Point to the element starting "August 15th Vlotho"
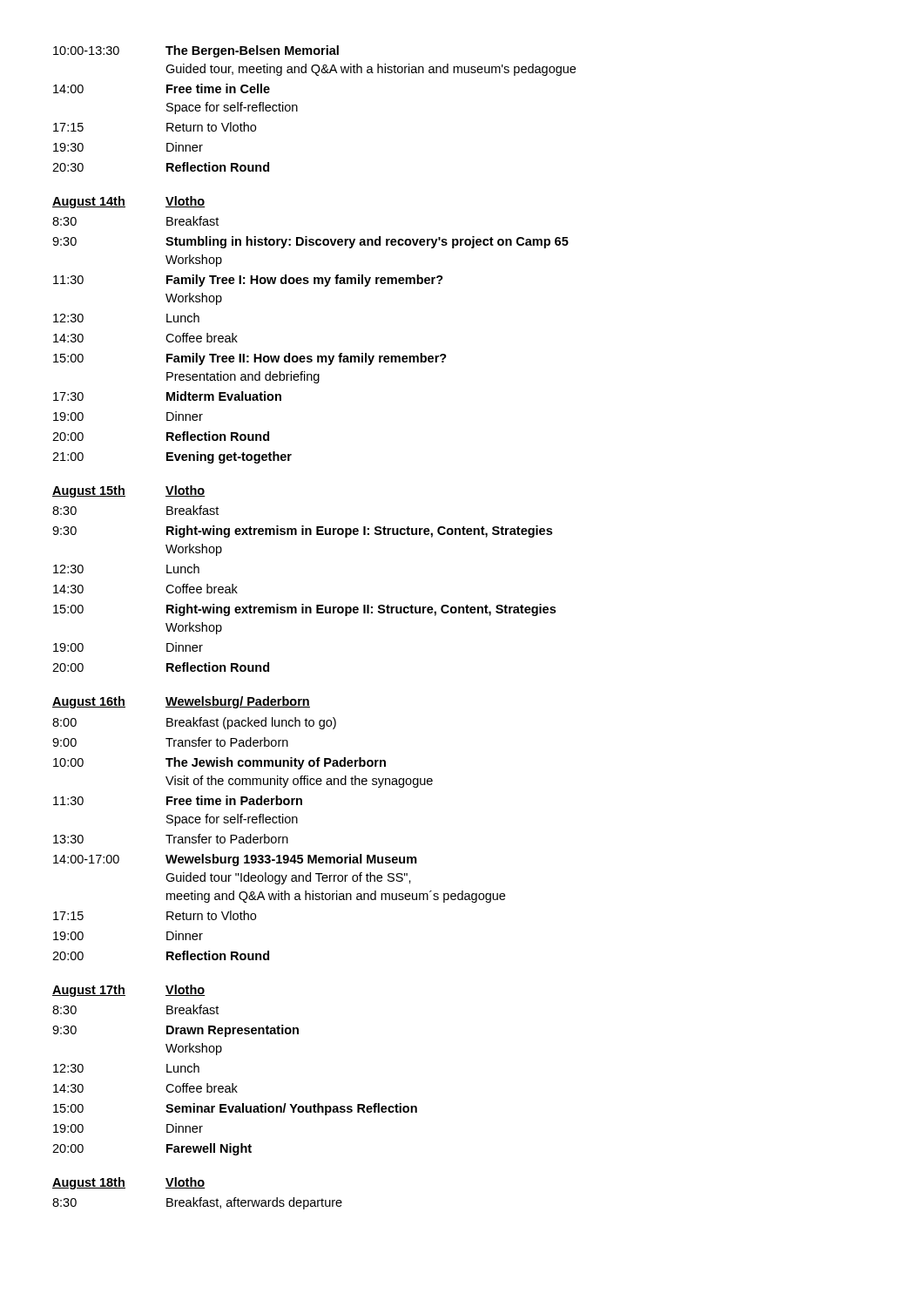This screenshot has width=924, height=1307. tap(102, 491)
